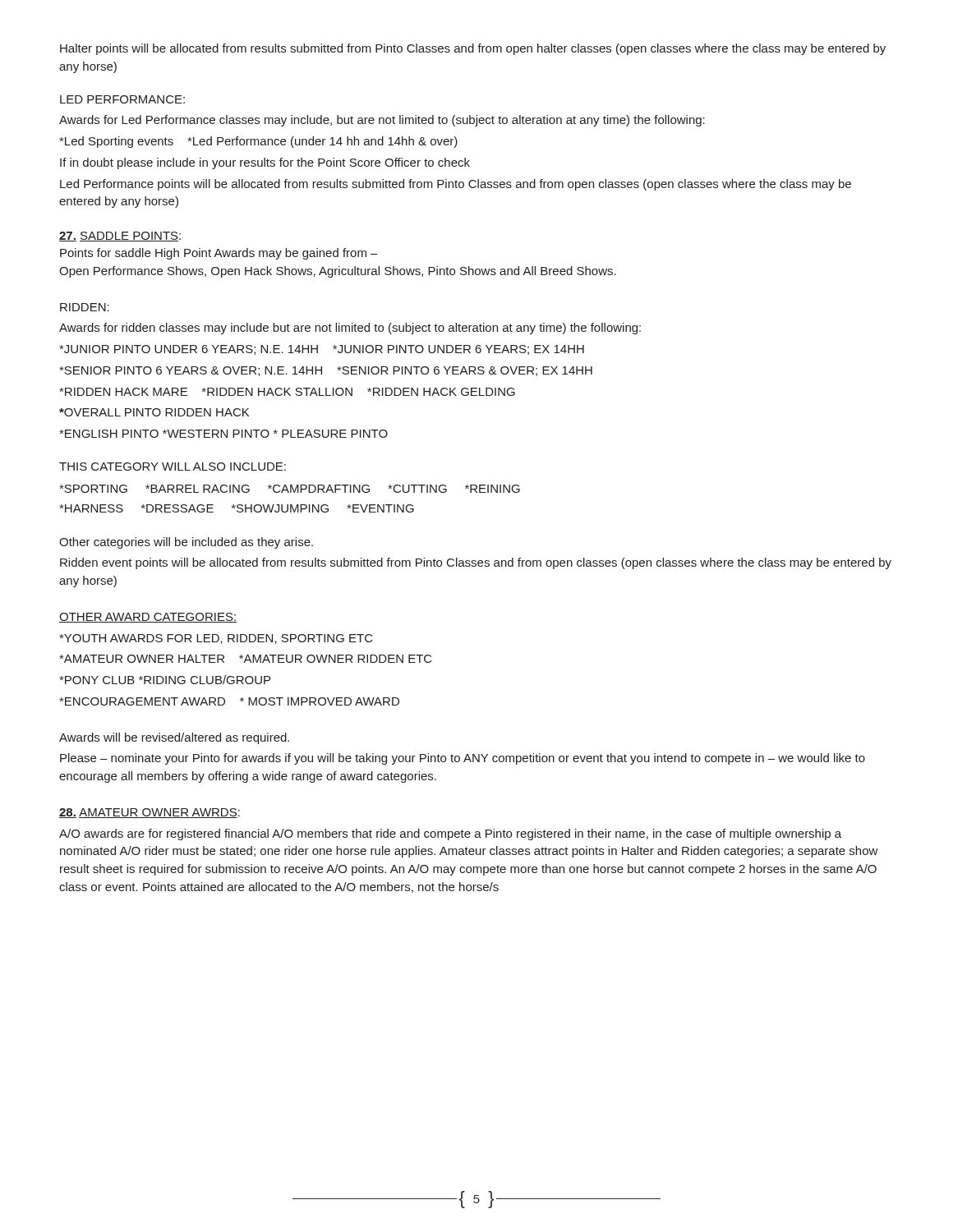Select the text block with the text "SPORTING *BARREL RACING"
This screenshot has width=953, height=1232.
click(x=290, y=498)
